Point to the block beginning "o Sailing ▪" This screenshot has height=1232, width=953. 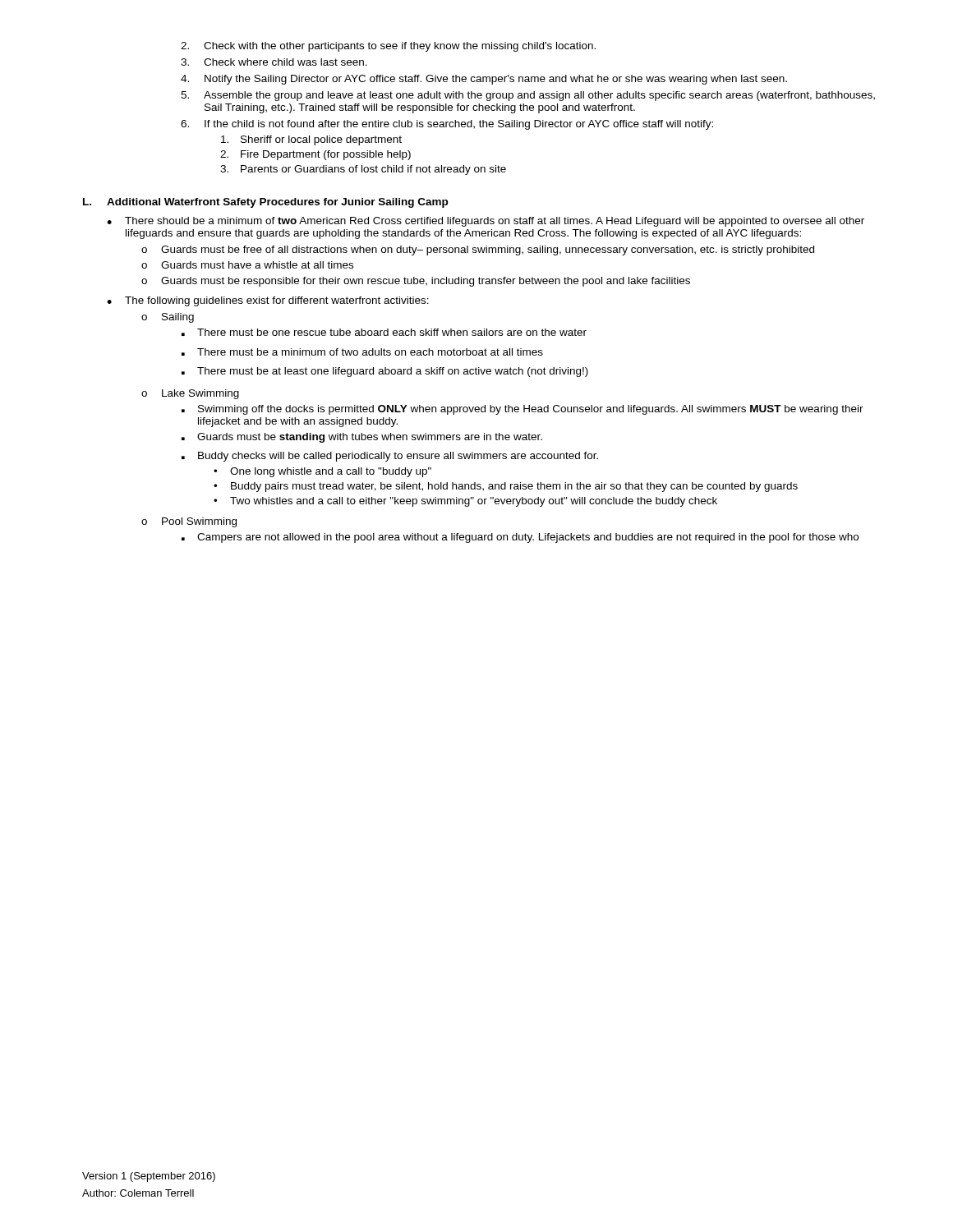coord(514,347)
